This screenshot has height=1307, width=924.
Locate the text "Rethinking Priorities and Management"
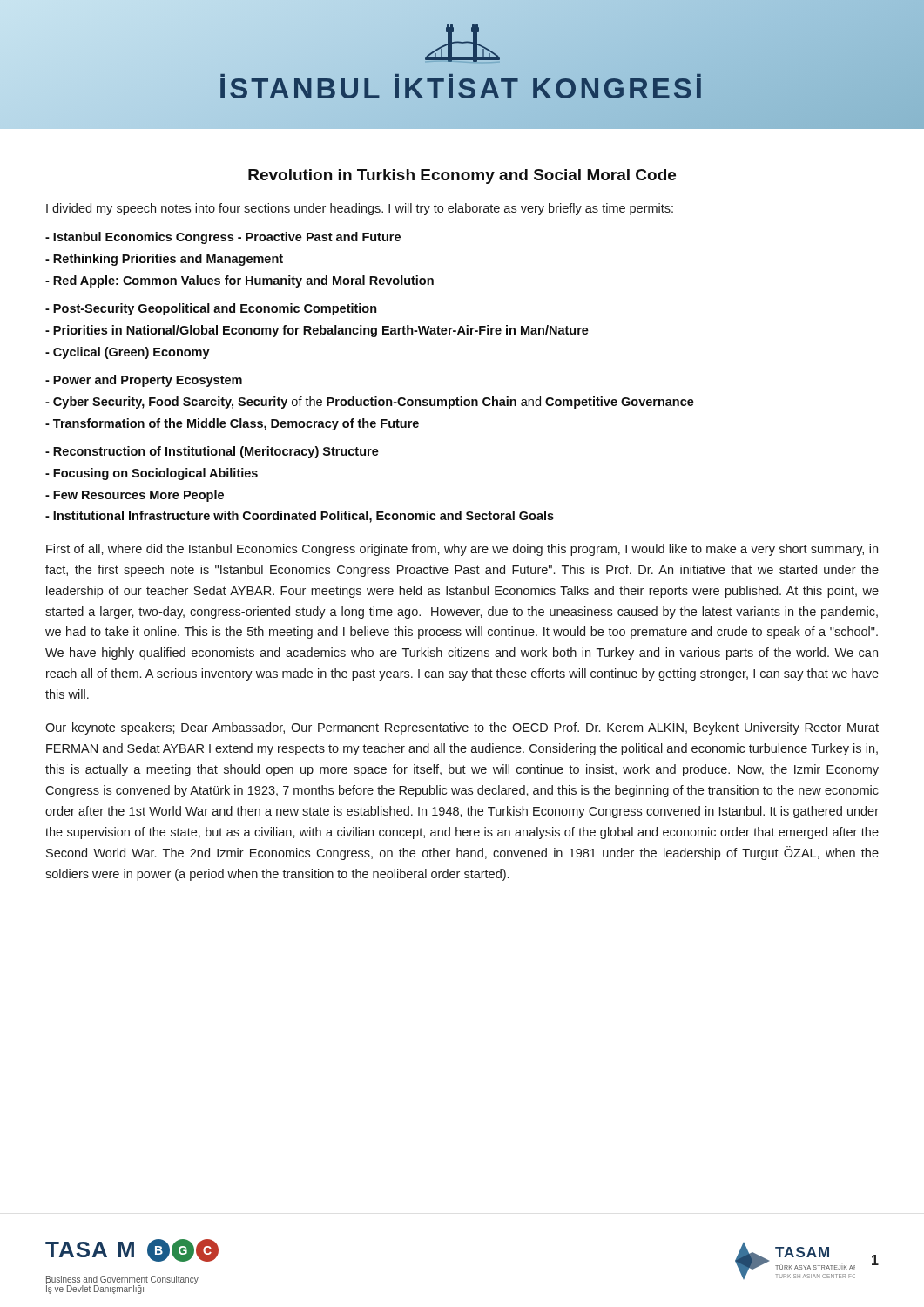pyautogui.click(x=164, y=259)
